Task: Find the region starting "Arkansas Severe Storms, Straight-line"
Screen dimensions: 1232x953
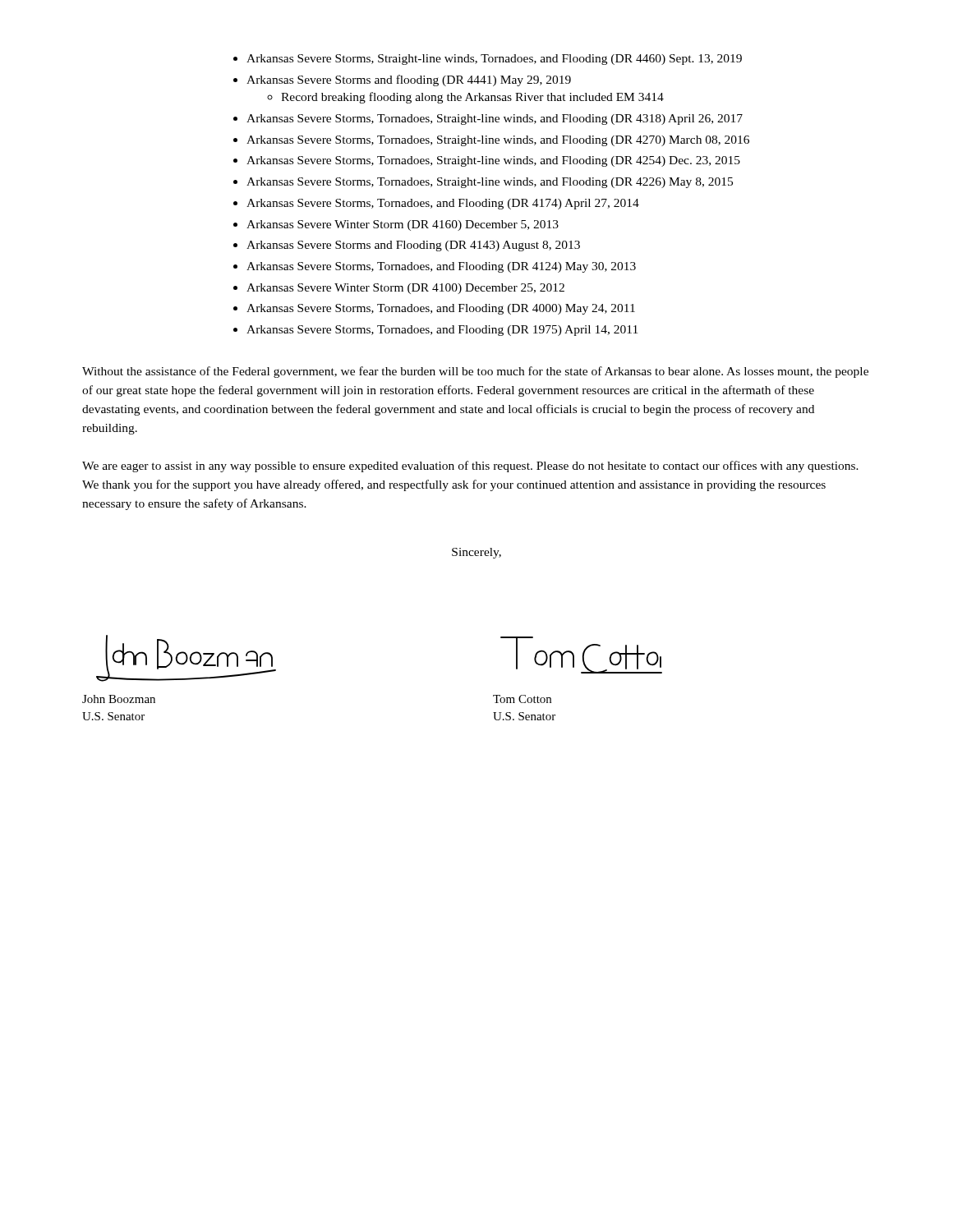Action: 550,58
